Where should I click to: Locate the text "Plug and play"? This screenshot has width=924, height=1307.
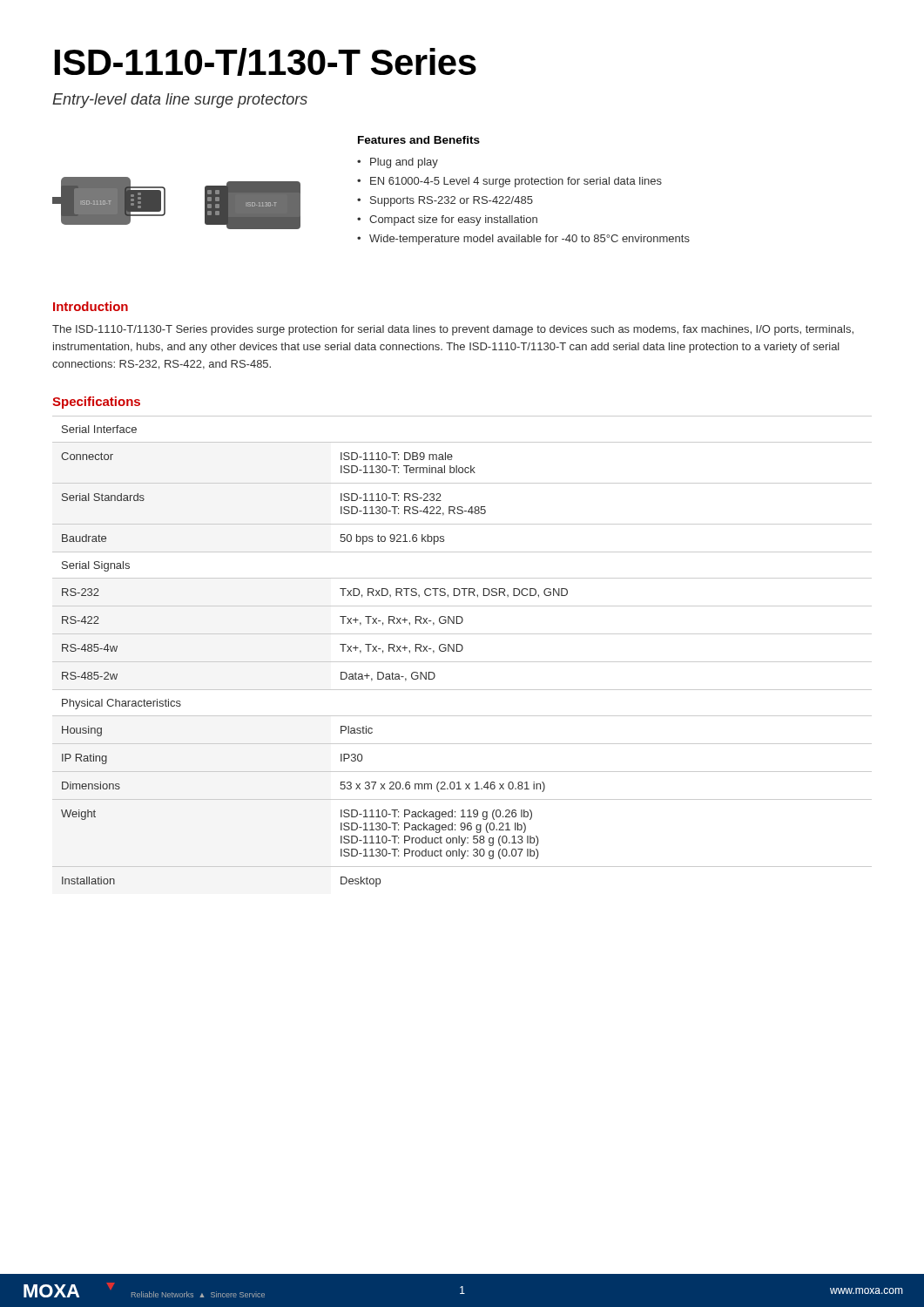click(x=404, y=162)
